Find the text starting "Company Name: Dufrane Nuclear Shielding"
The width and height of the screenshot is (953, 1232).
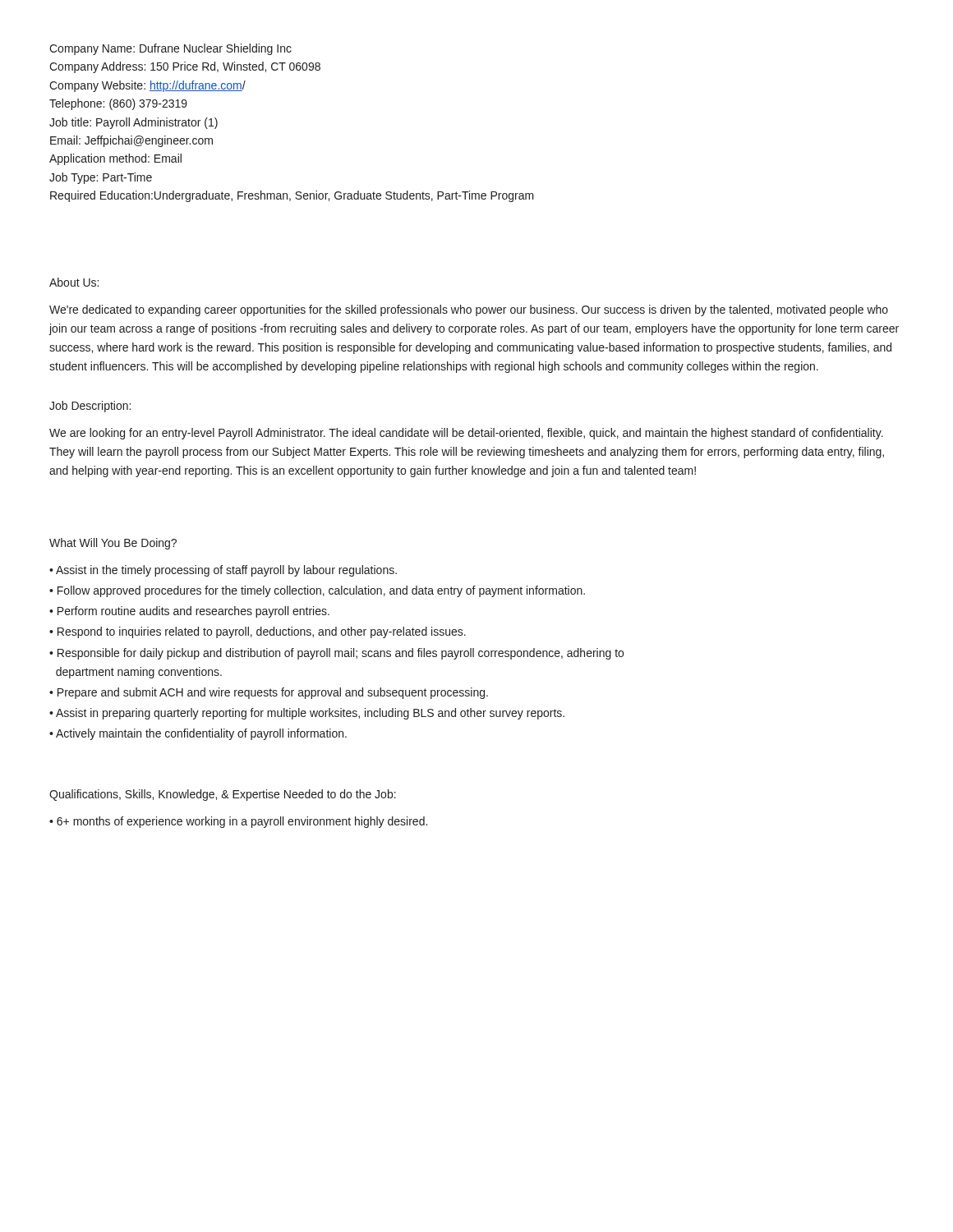(170, 49)
